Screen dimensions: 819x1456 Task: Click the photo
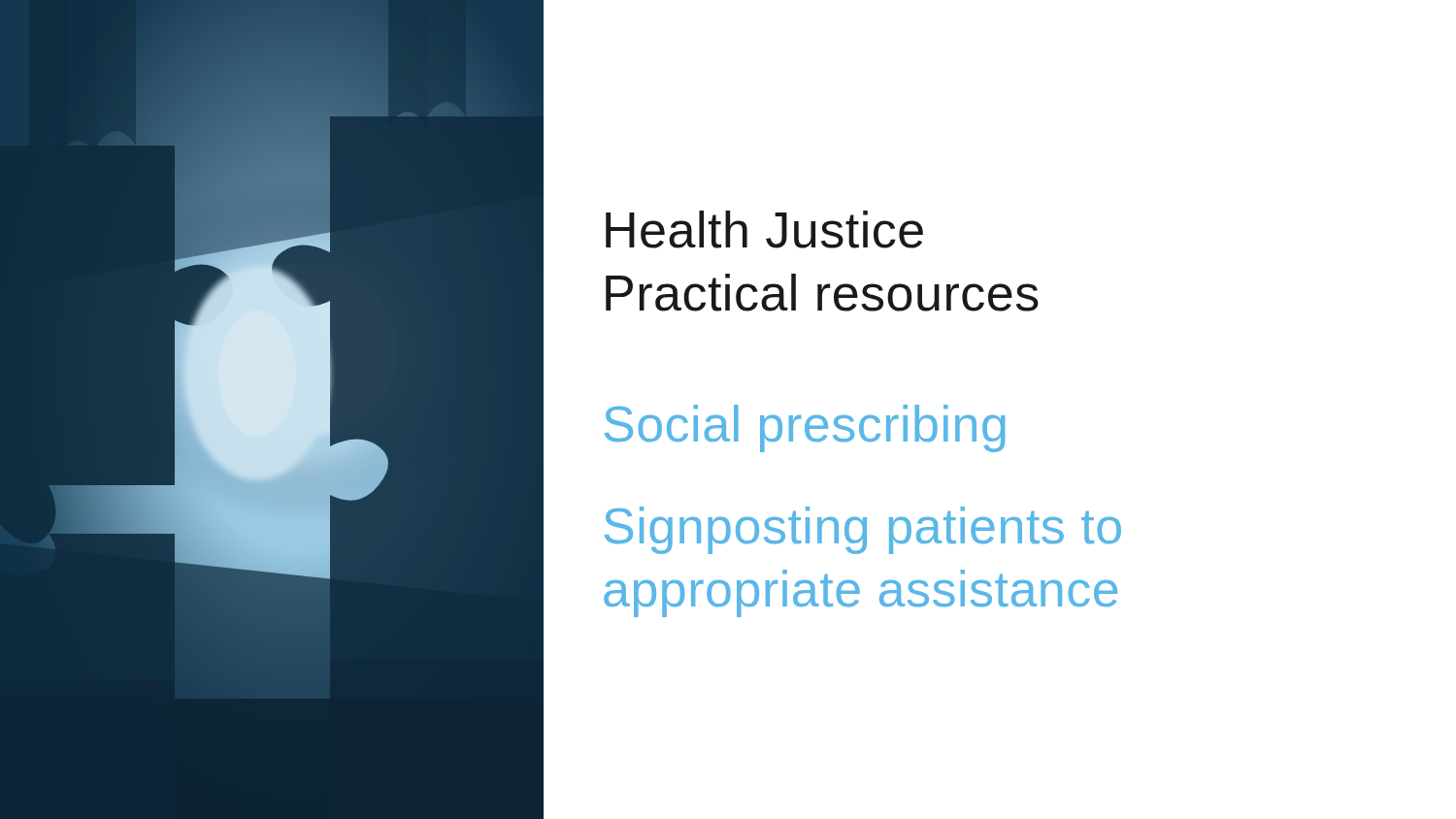pos(272,410)
